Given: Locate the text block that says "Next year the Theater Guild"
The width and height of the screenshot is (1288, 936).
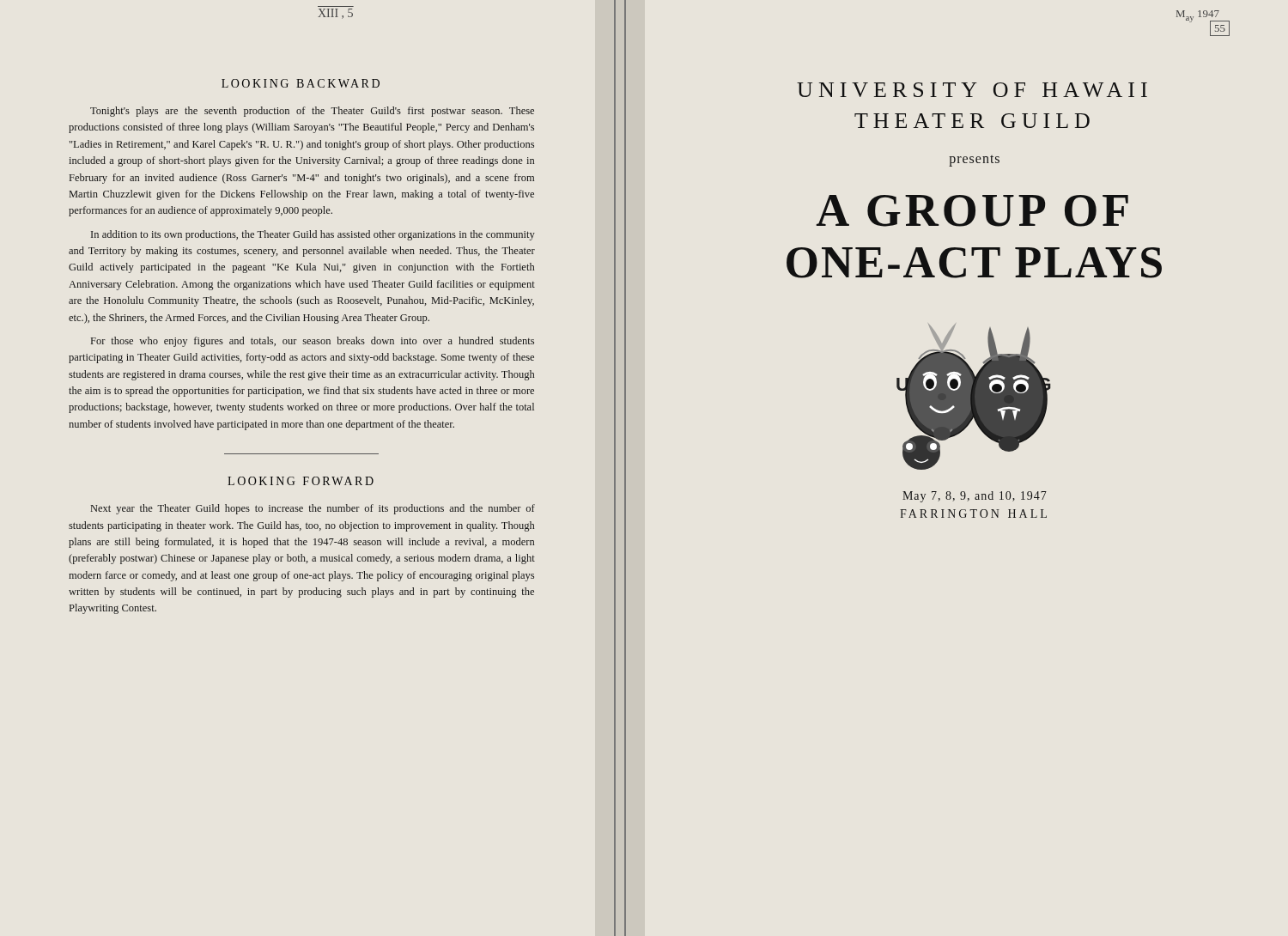Looking at the screenshot, I should 302,559.
